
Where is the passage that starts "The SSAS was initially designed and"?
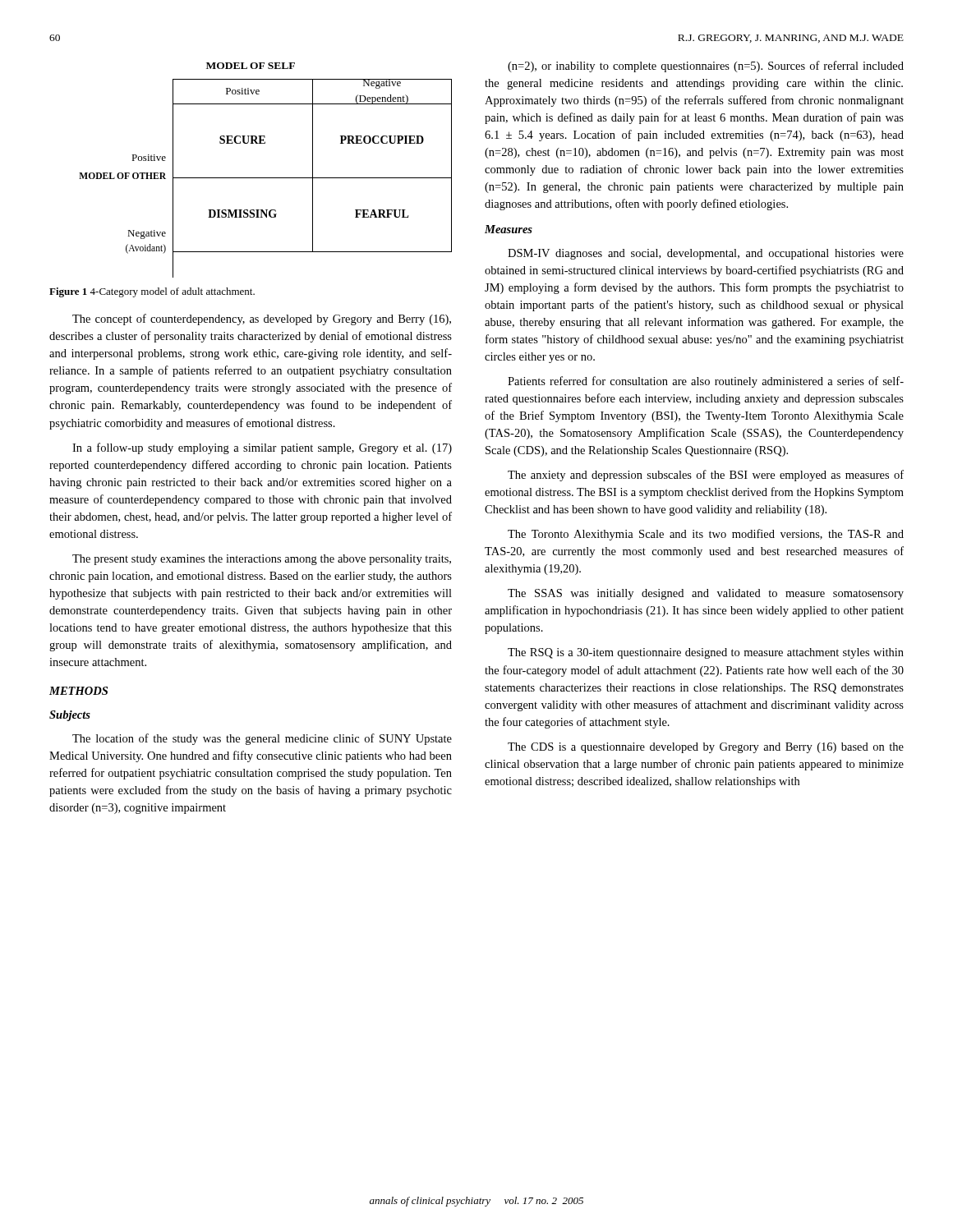pos(694,611)
